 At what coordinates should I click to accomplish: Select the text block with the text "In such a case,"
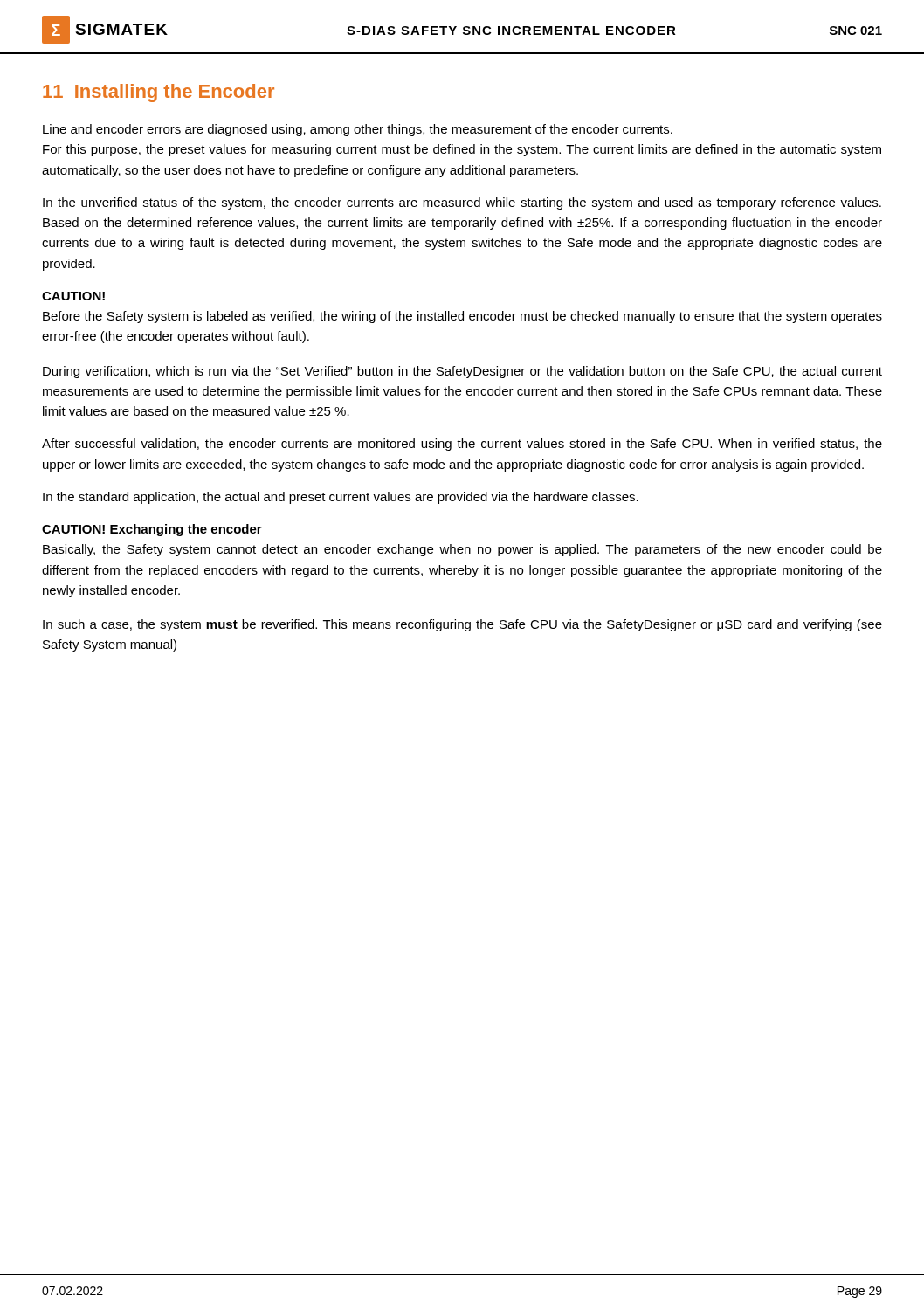tap(462, 634)
